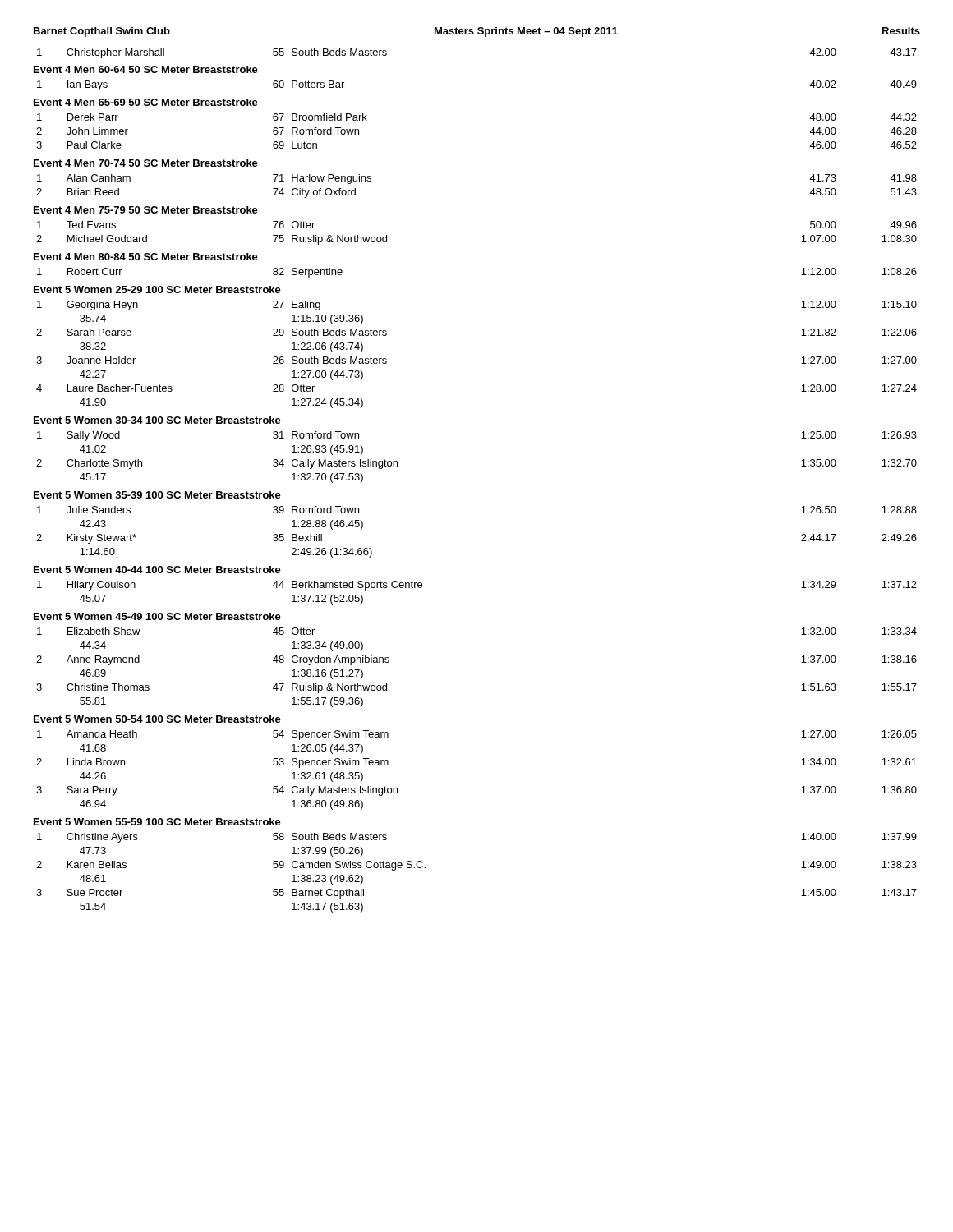Point to the text starting "1 Christine Ayers"
The width and height of the screenshot is (953, 1232).
[x=98, y=837]
